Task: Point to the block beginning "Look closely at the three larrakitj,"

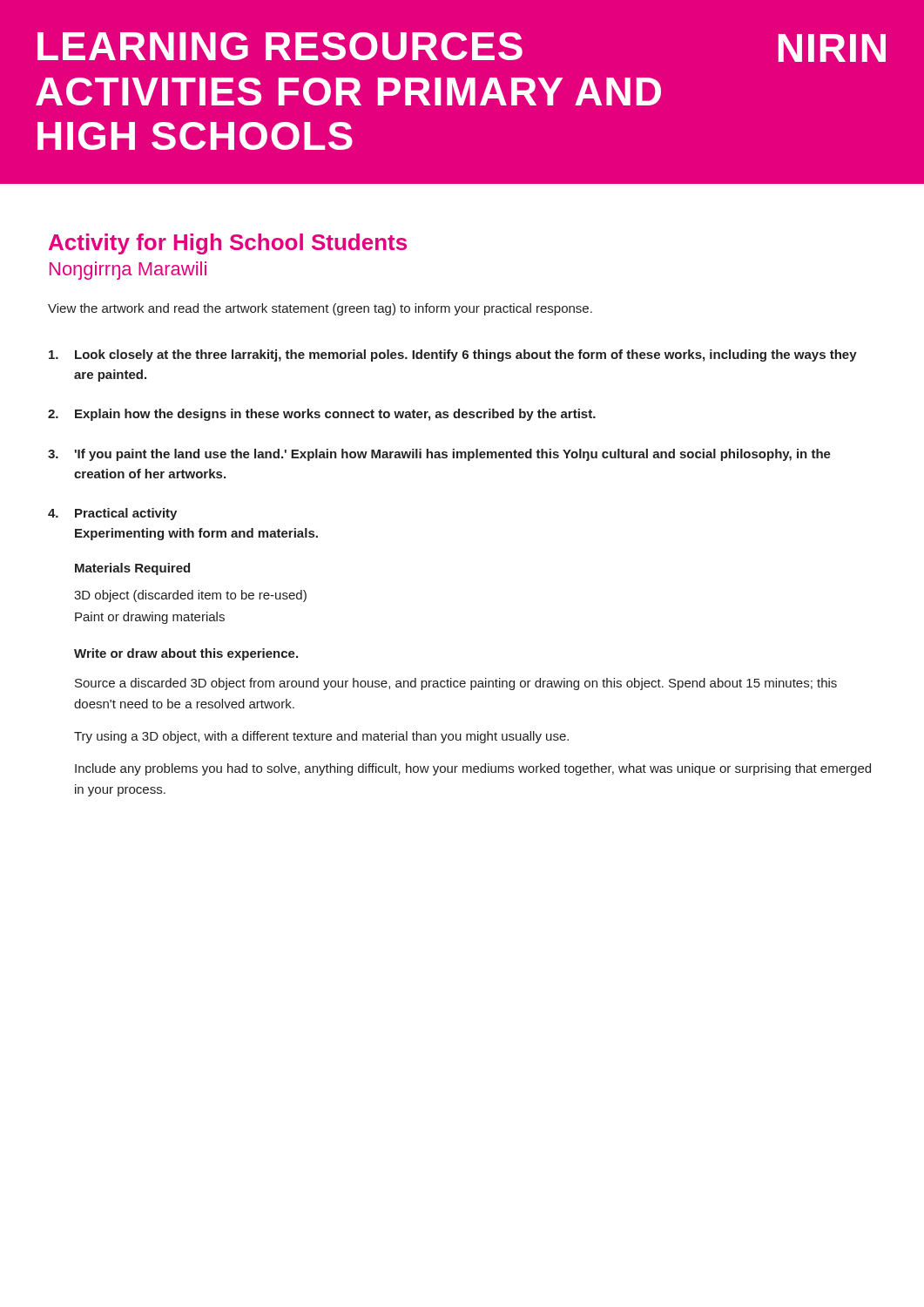Action: (x=462, y=364)
